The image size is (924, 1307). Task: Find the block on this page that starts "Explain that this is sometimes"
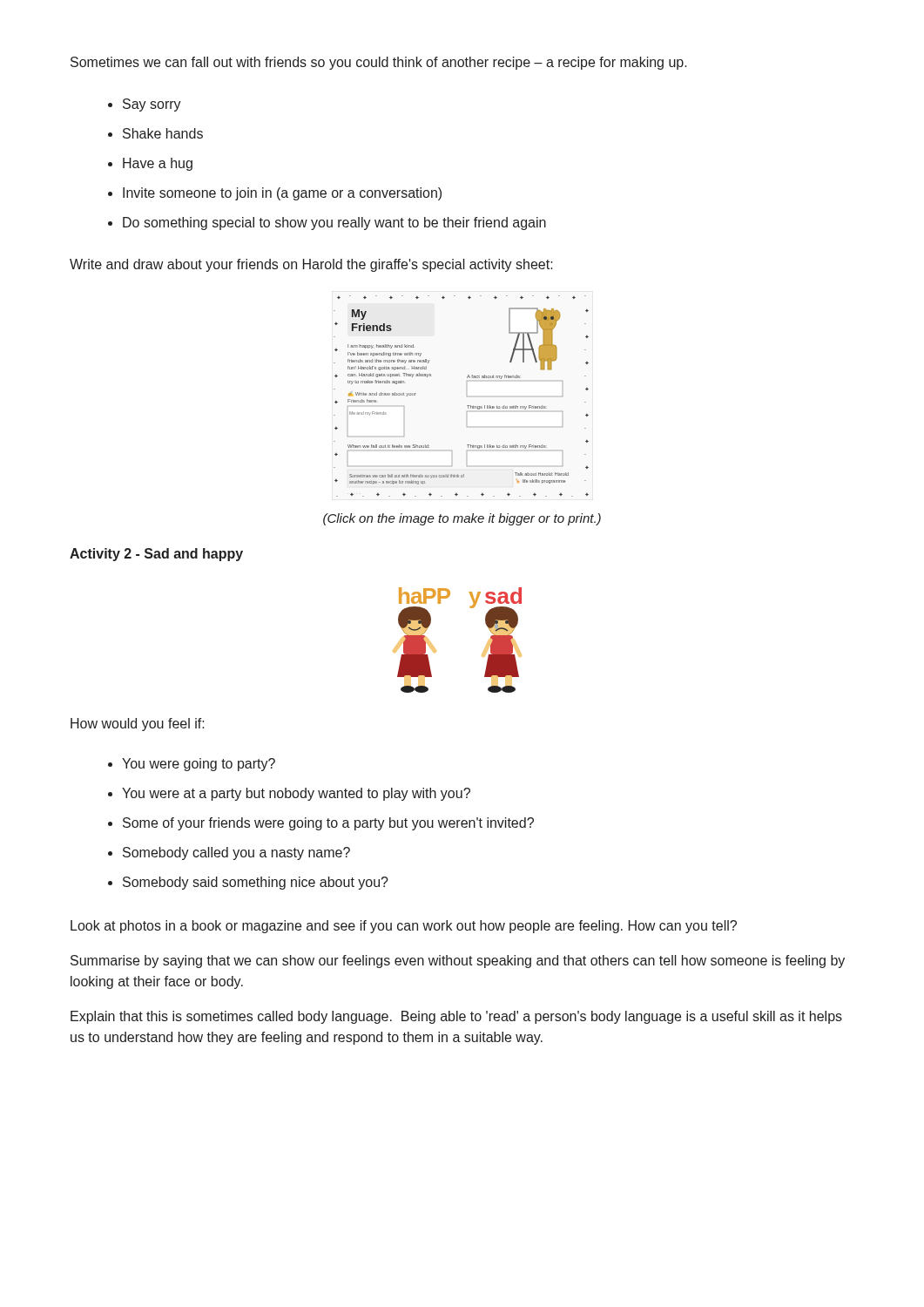[x=456, y=1027]
